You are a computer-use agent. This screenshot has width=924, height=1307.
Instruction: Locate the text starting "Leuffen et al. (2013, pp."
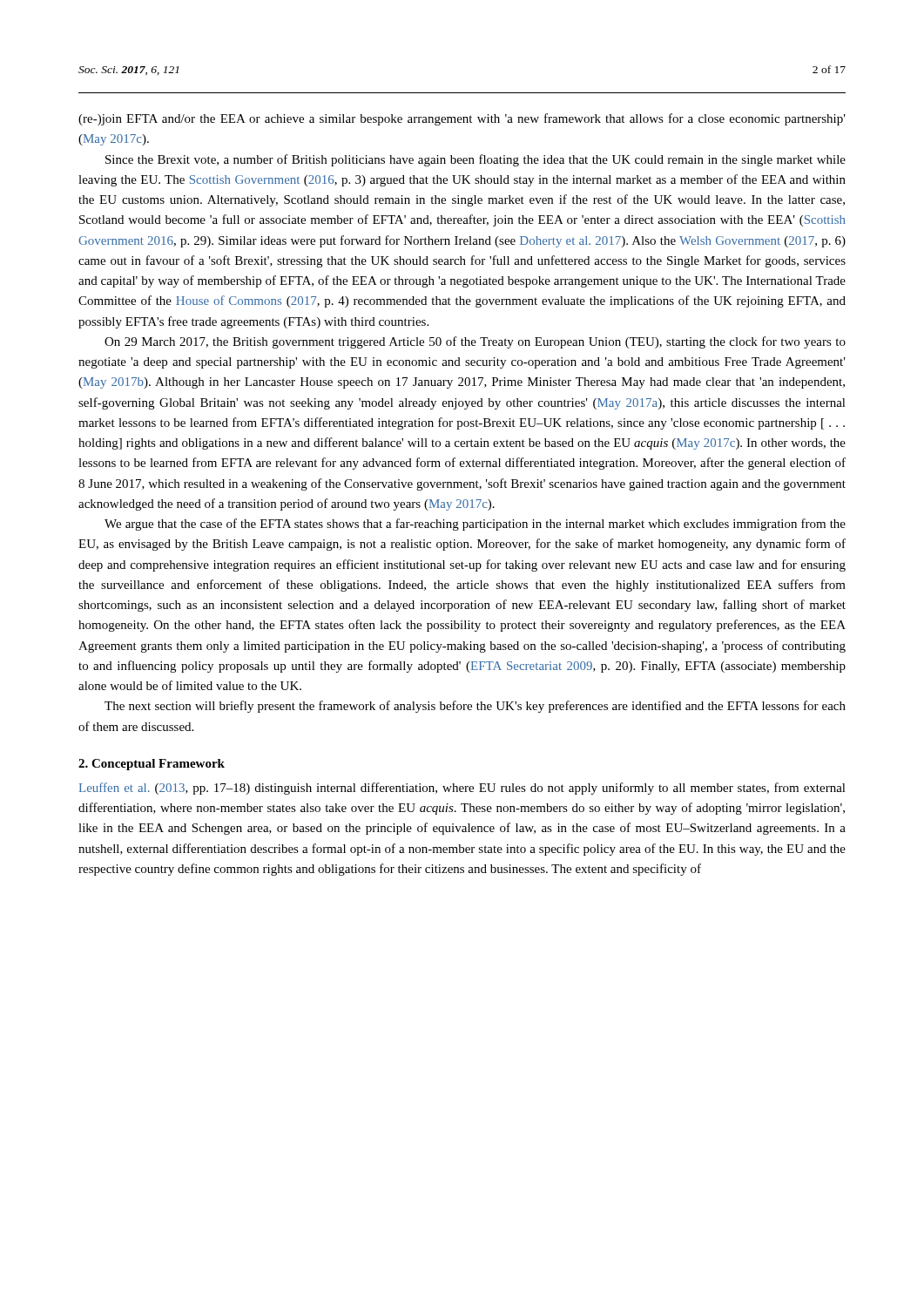[462, 829]
